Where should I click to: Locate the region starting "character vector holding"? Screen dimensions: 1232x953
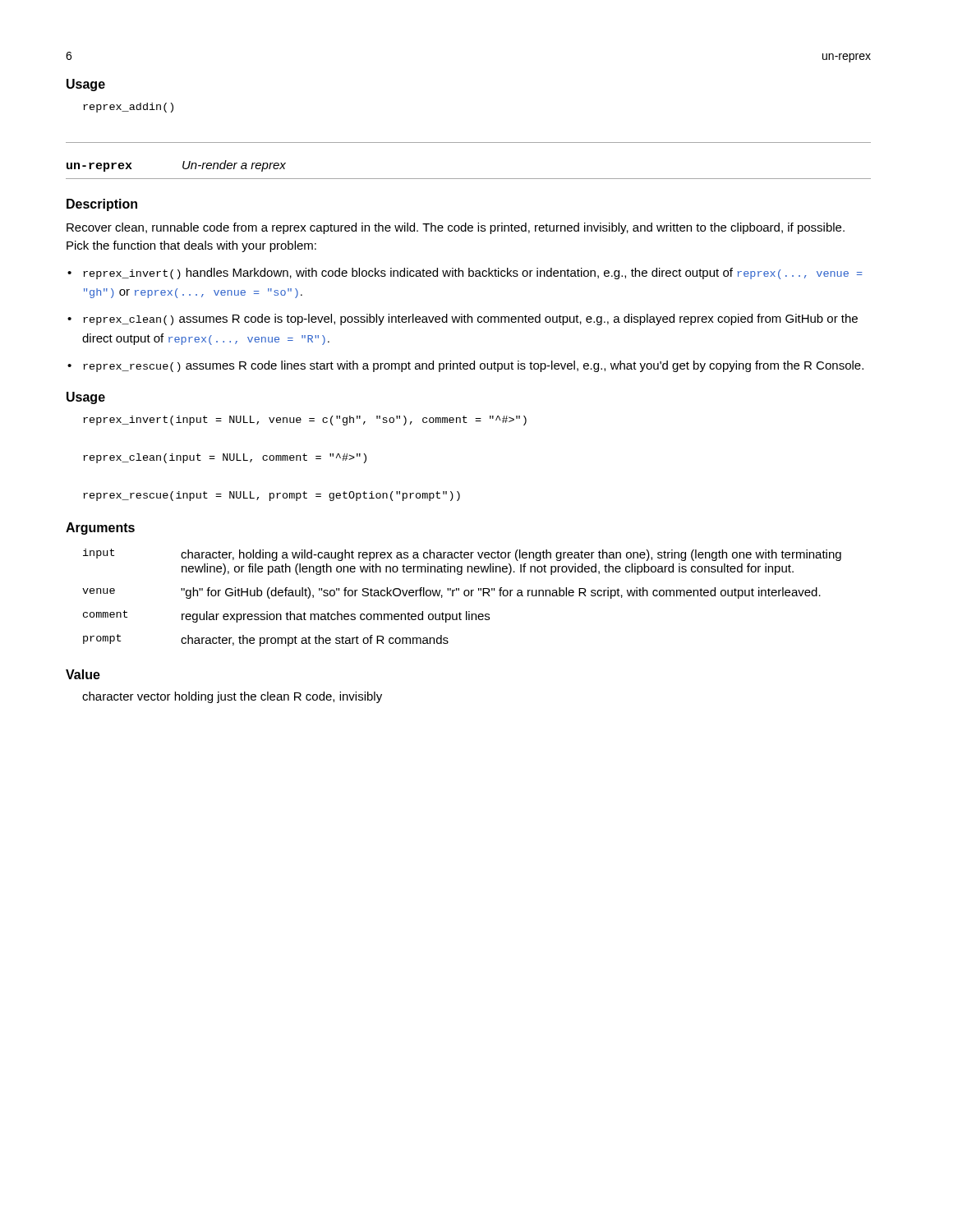click(x=232, y=697)
